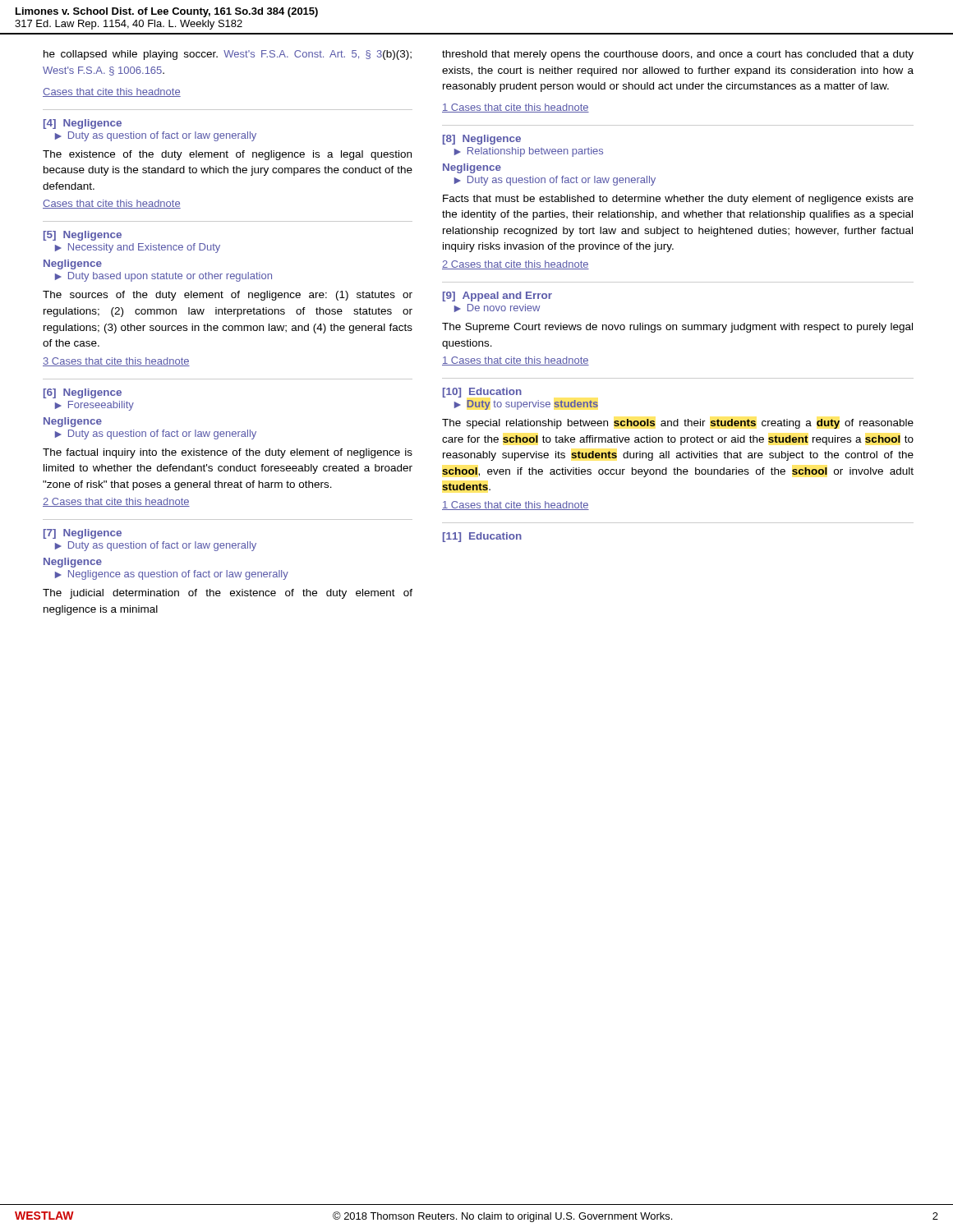Locate the text block with the text "1 Cases that cite this"
Image resolution: width=953 pixels, height=1232 pixels.
point(515,107)
